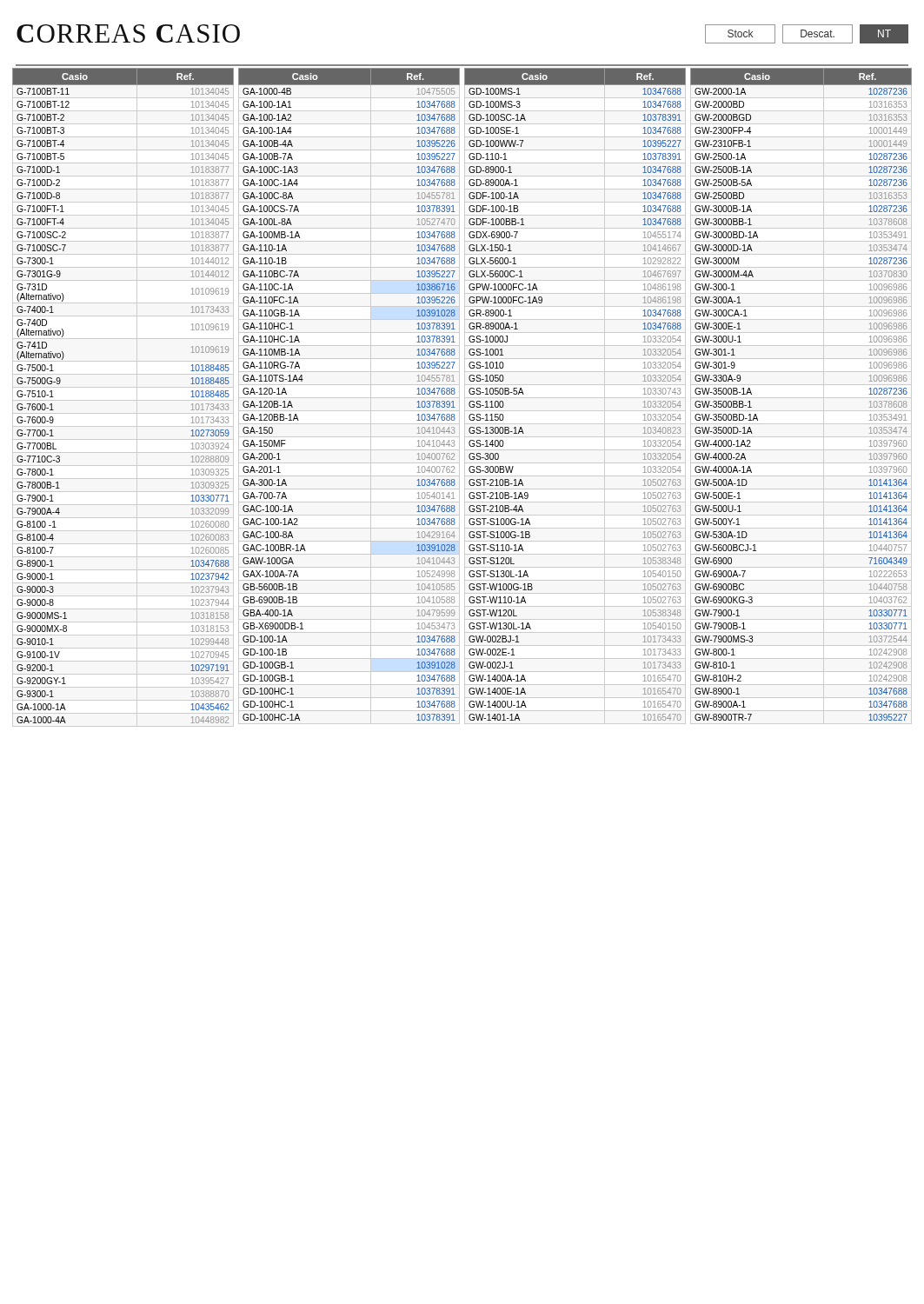Screen dimensions: 1304x924
Task: Click on the table containing "10502763"
Action: pos(575,682)
